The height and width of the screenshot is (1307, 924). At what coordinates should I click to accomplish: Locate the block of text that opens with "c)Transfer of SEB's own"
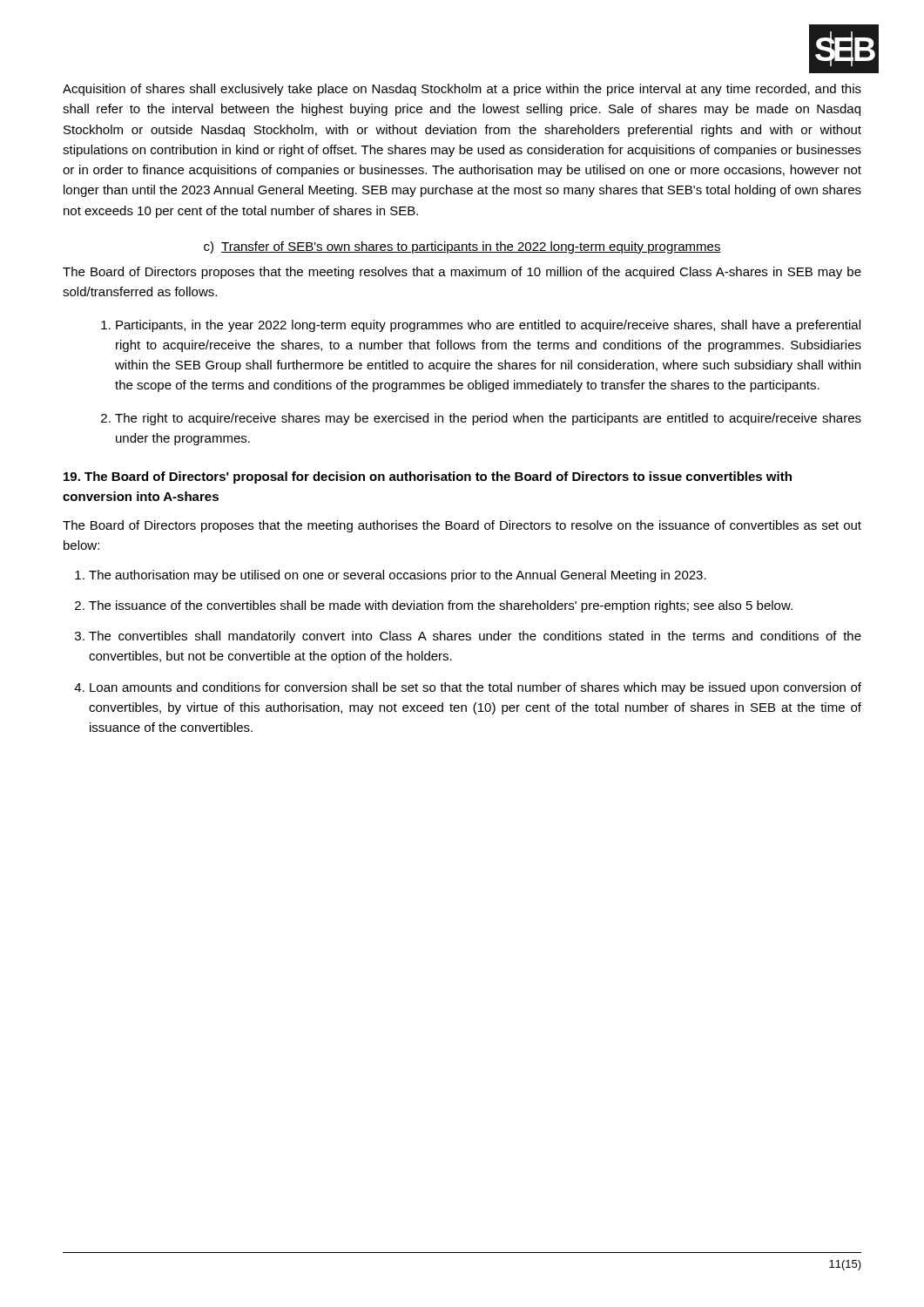click(x=462, y=246)
